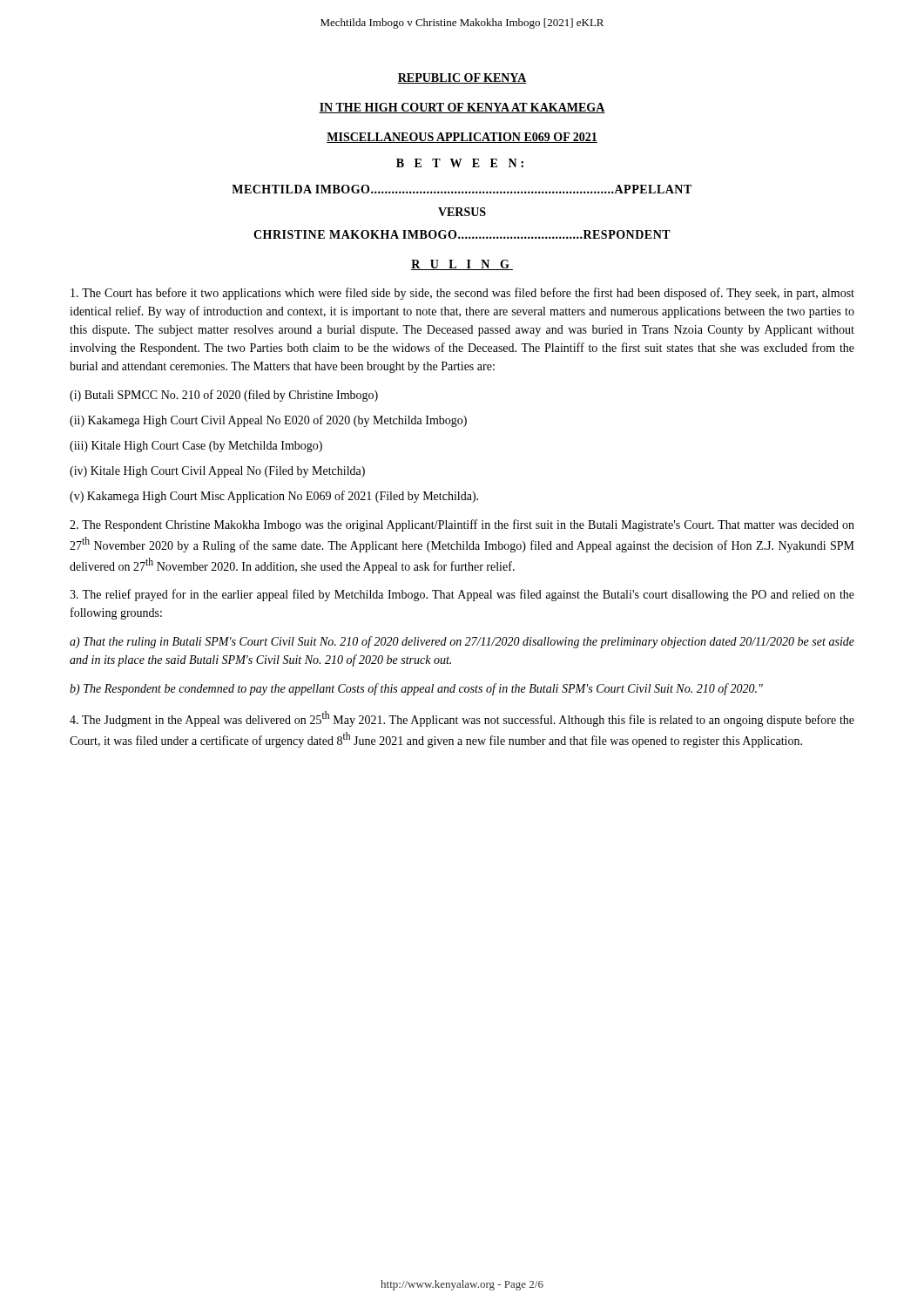
Task: Locate the text block with the text "The relief prayed for in the earlier appeal"
Action: tap(462, 604)
